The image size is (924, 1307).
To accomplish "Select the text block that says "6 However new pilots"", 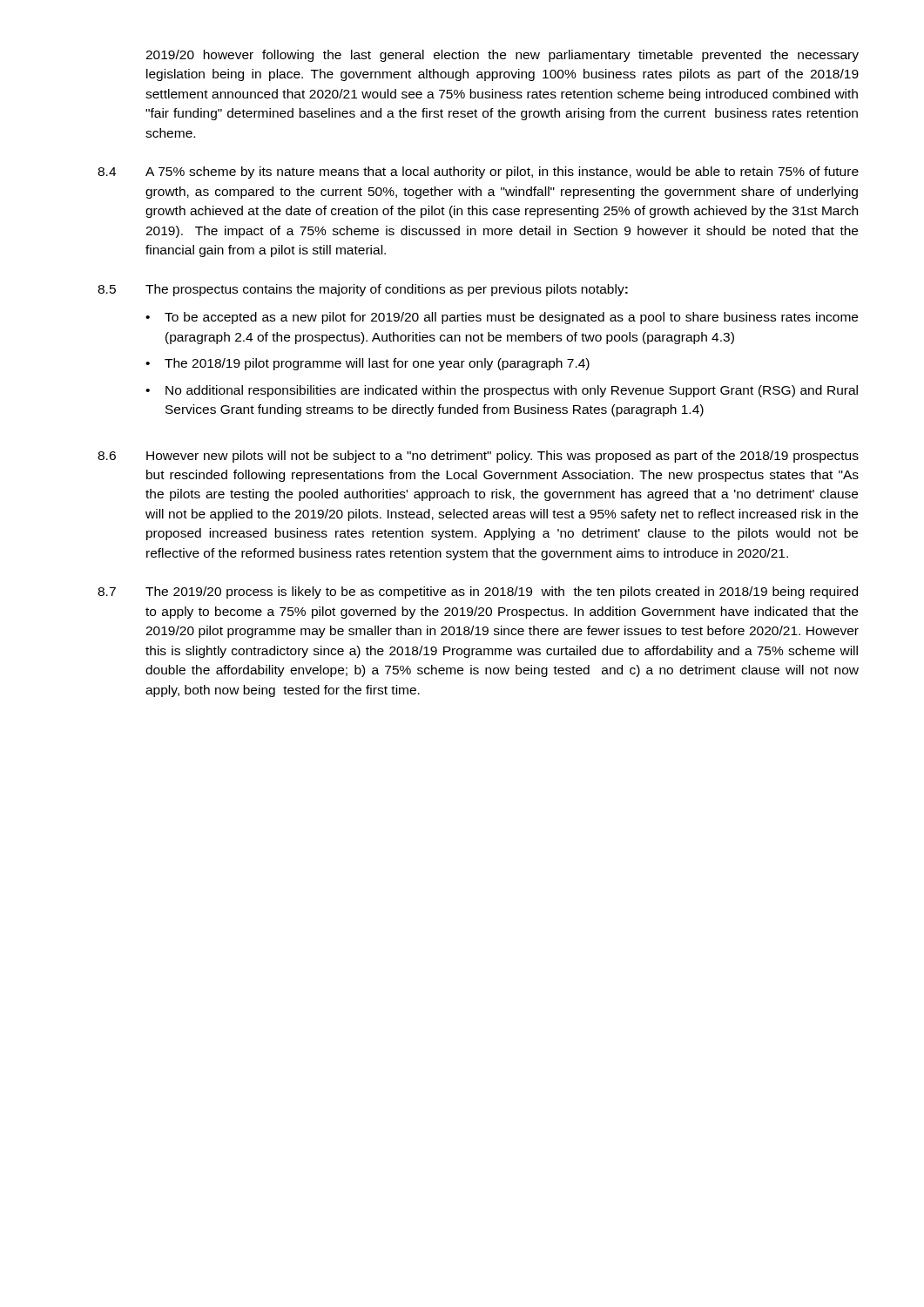I will 478,504.
